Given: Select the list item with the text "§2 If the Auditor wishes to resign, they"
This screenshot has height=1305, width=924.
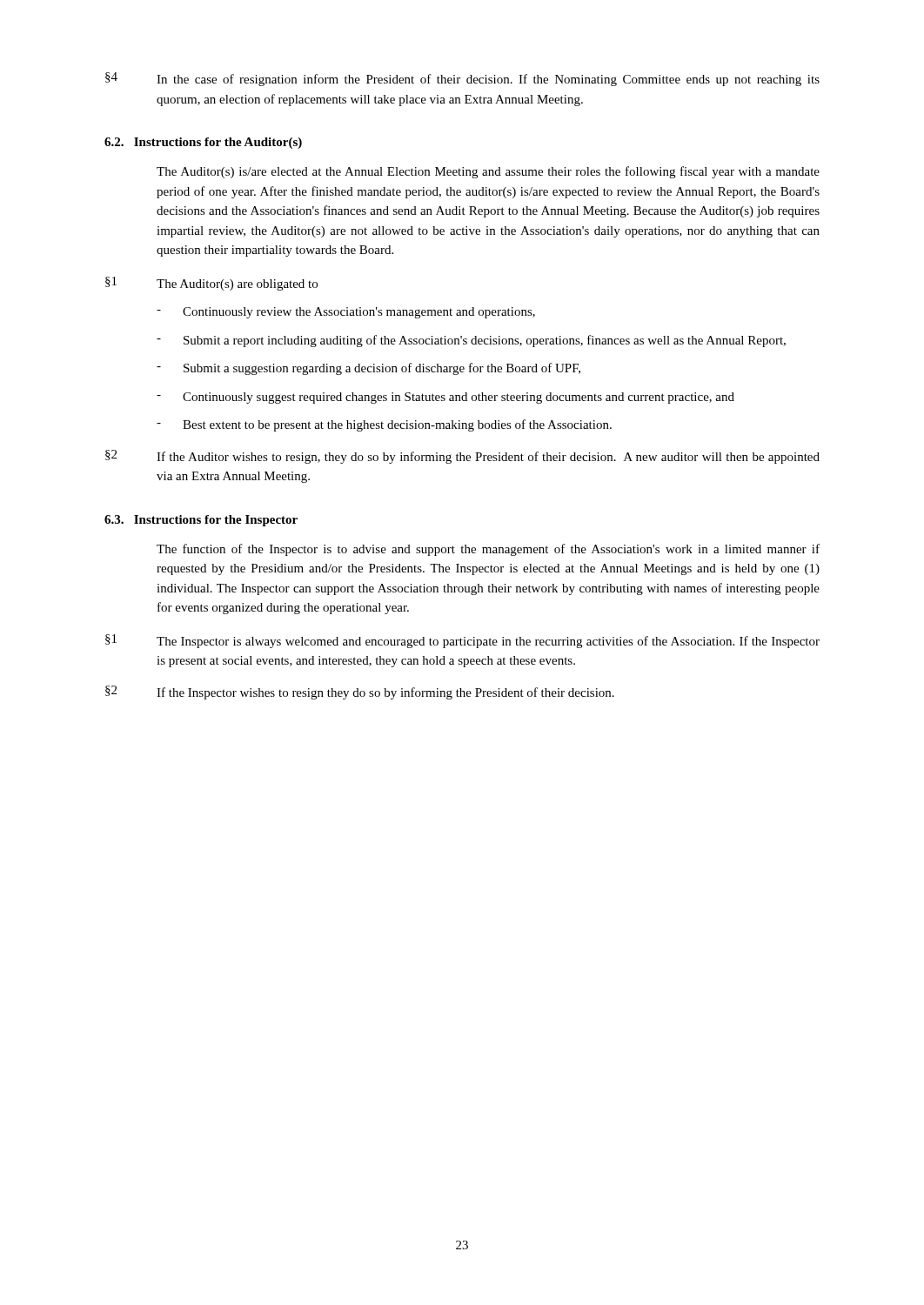Looking at the screenshot, I should pos(462,466).
